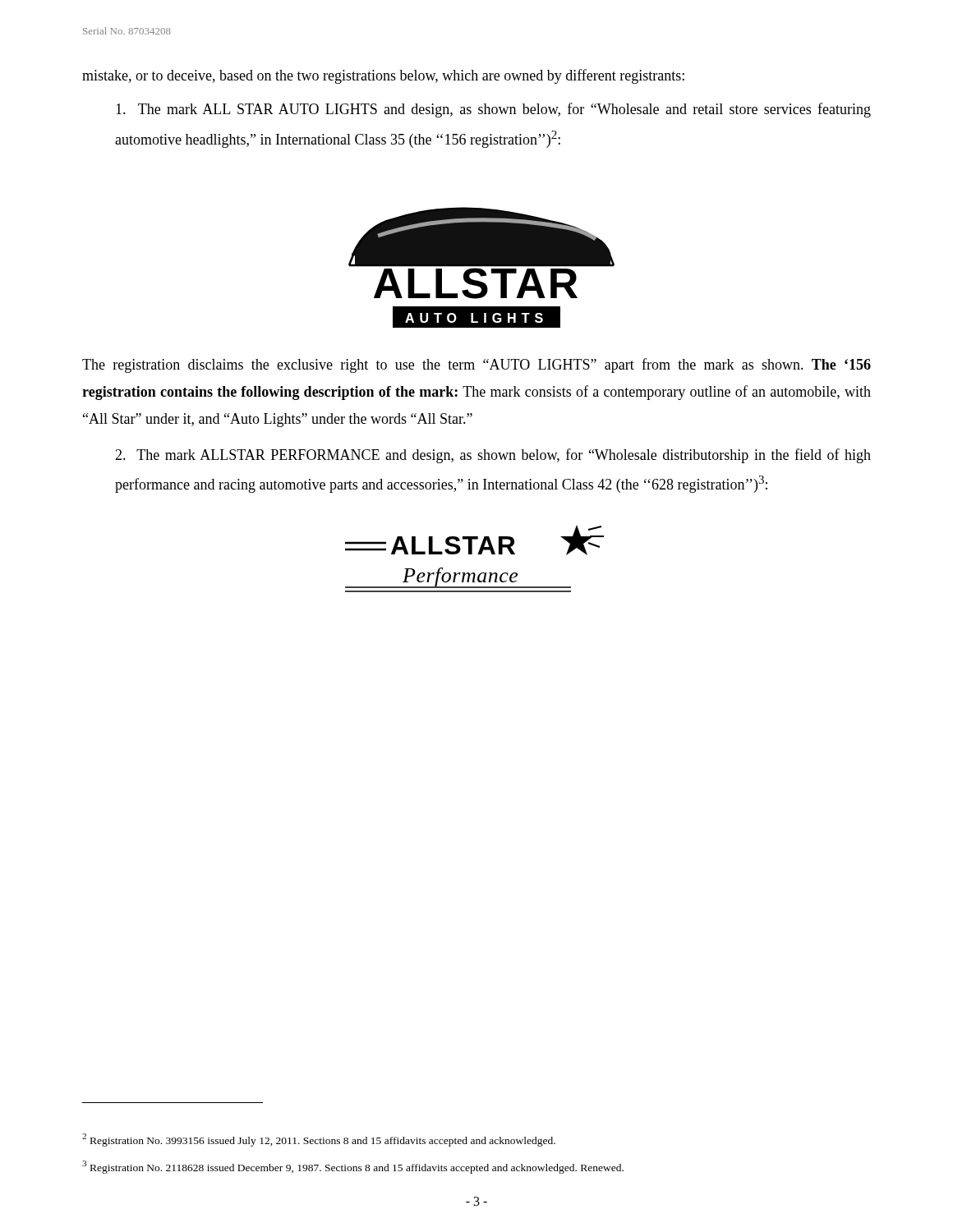Where is the passage that starts "2. The mark ALLSTAR PERFORMANCE"?
The image size is (953, 1232).
point(493,470)
